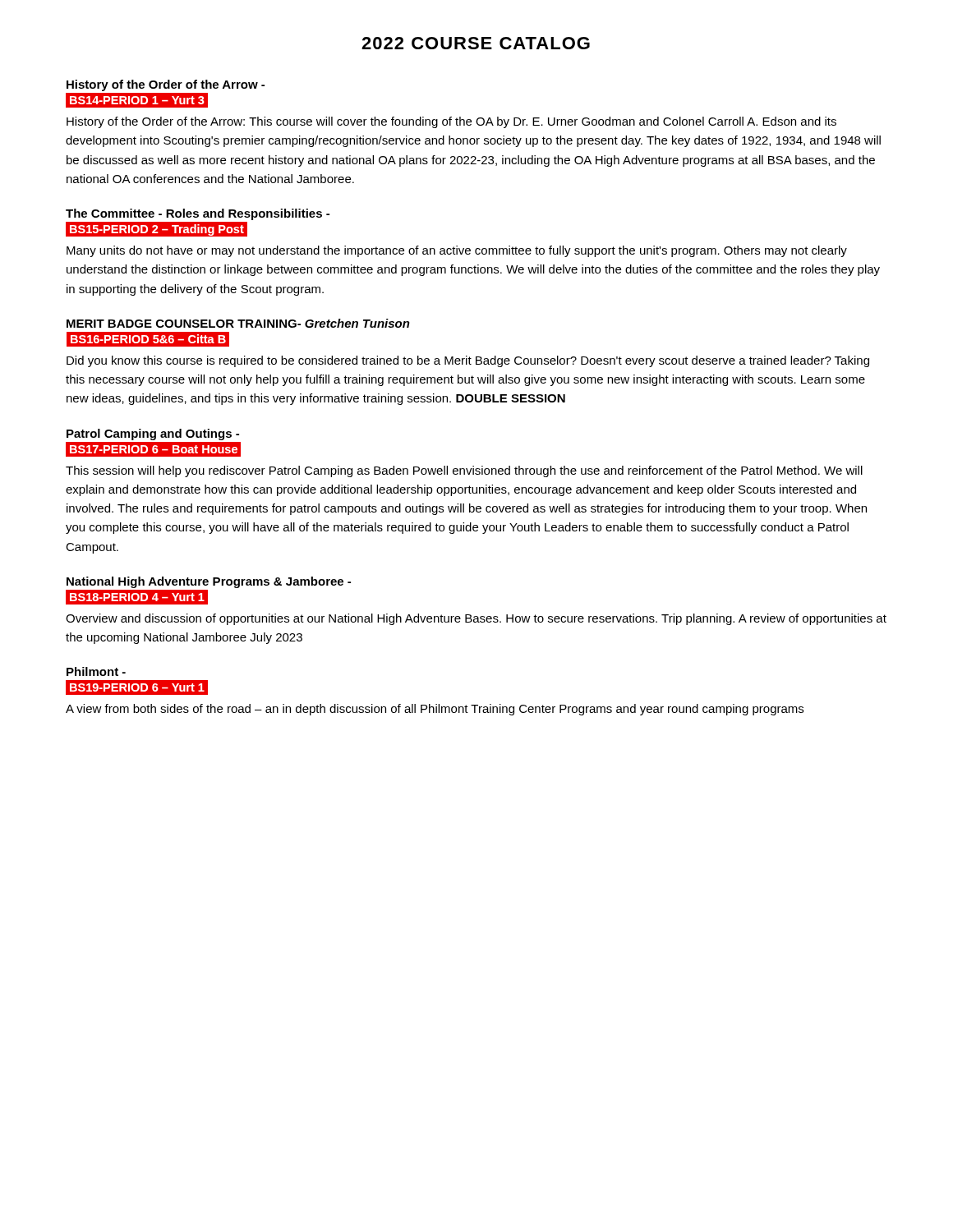Click the section header that begins "The Committee - Roles and Responsibilities -"
The width and height of the screenshot is (953, 1232).
(x=476, y=252)
